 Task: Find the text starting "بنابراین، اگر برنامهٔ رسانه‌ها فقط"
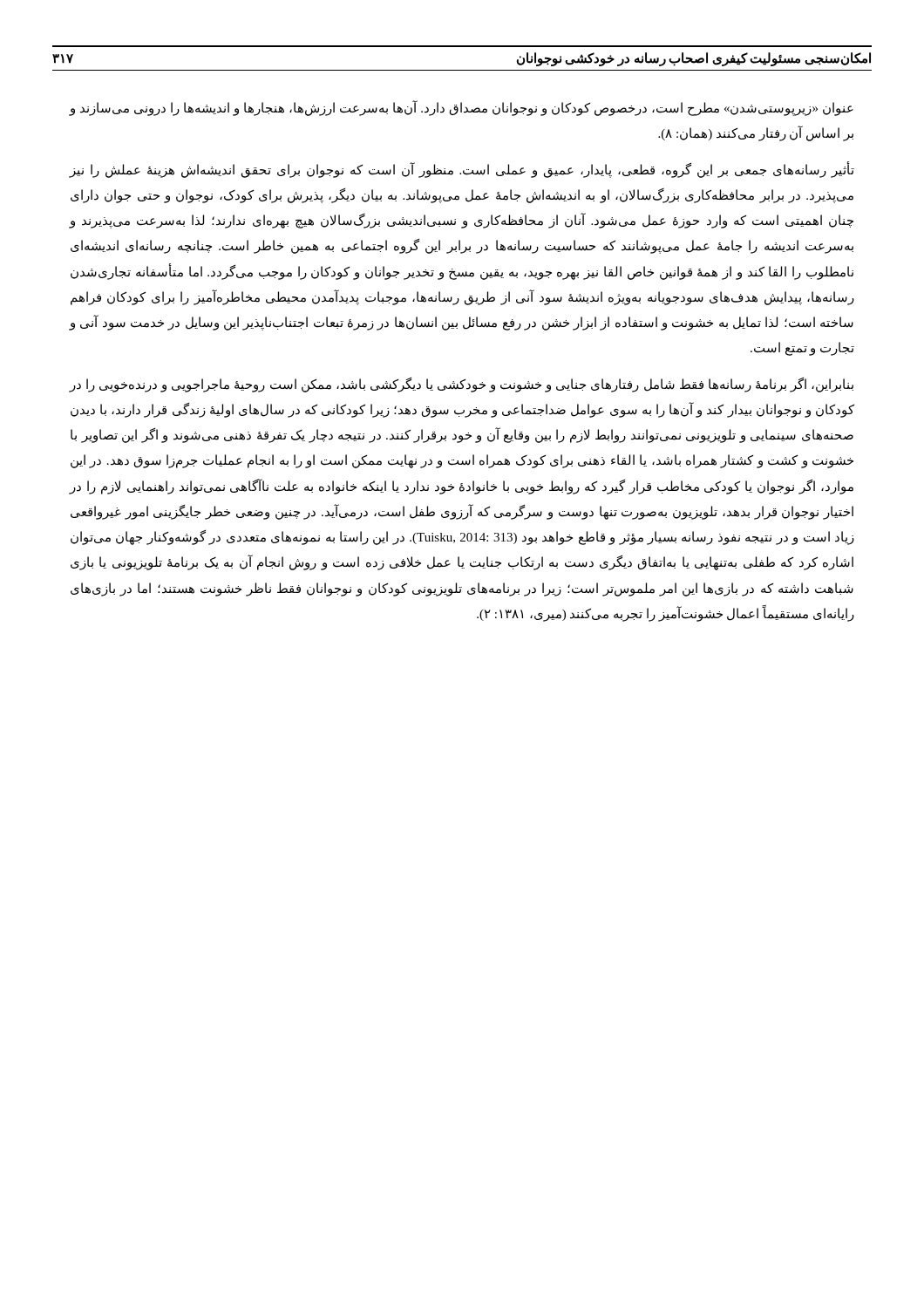click(462, 499)
